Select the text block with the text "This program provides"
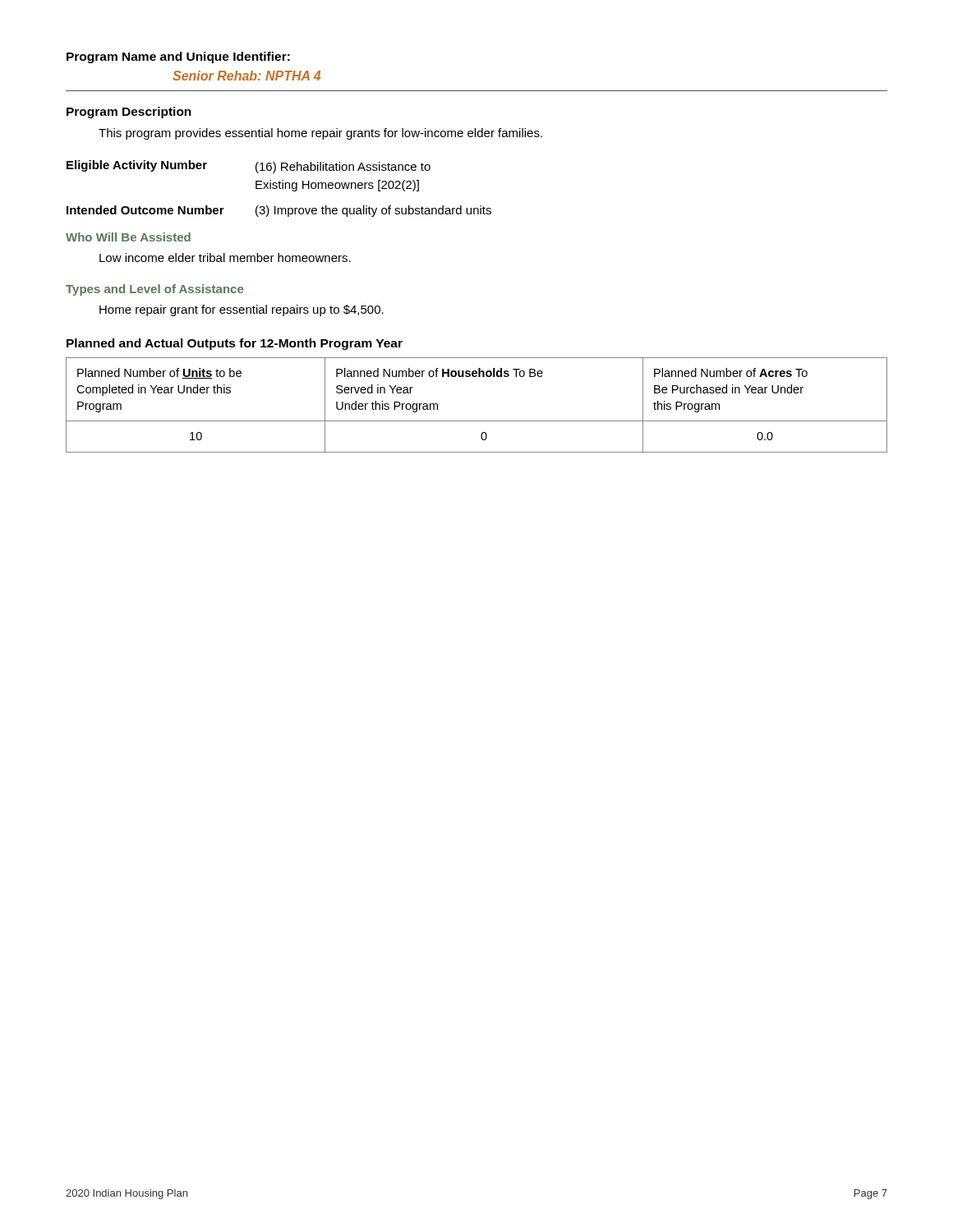 [321, 133]
